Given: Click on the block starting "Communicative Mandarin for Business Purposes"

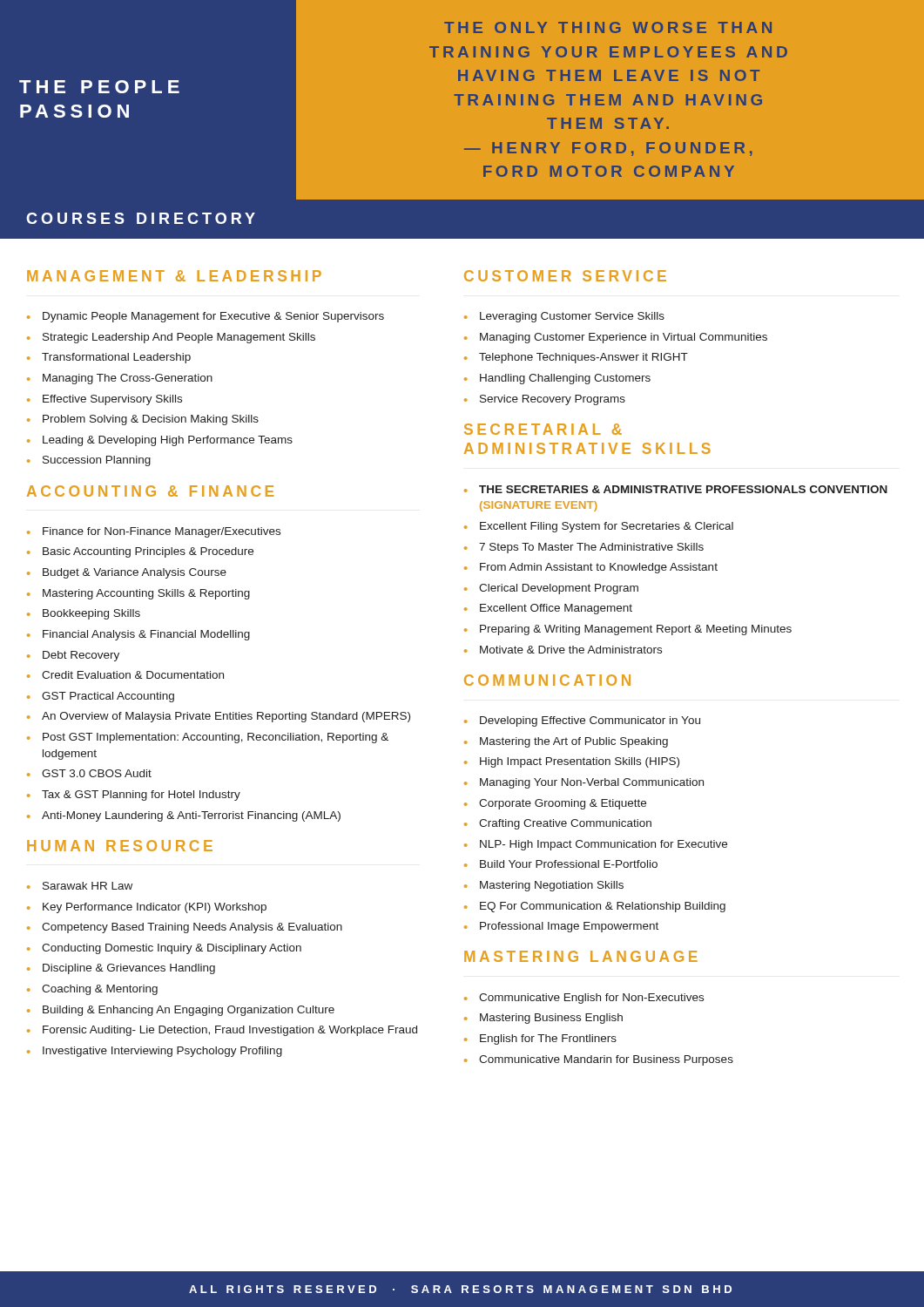Looking at the screenshot, I should (x=606, y=1059).
